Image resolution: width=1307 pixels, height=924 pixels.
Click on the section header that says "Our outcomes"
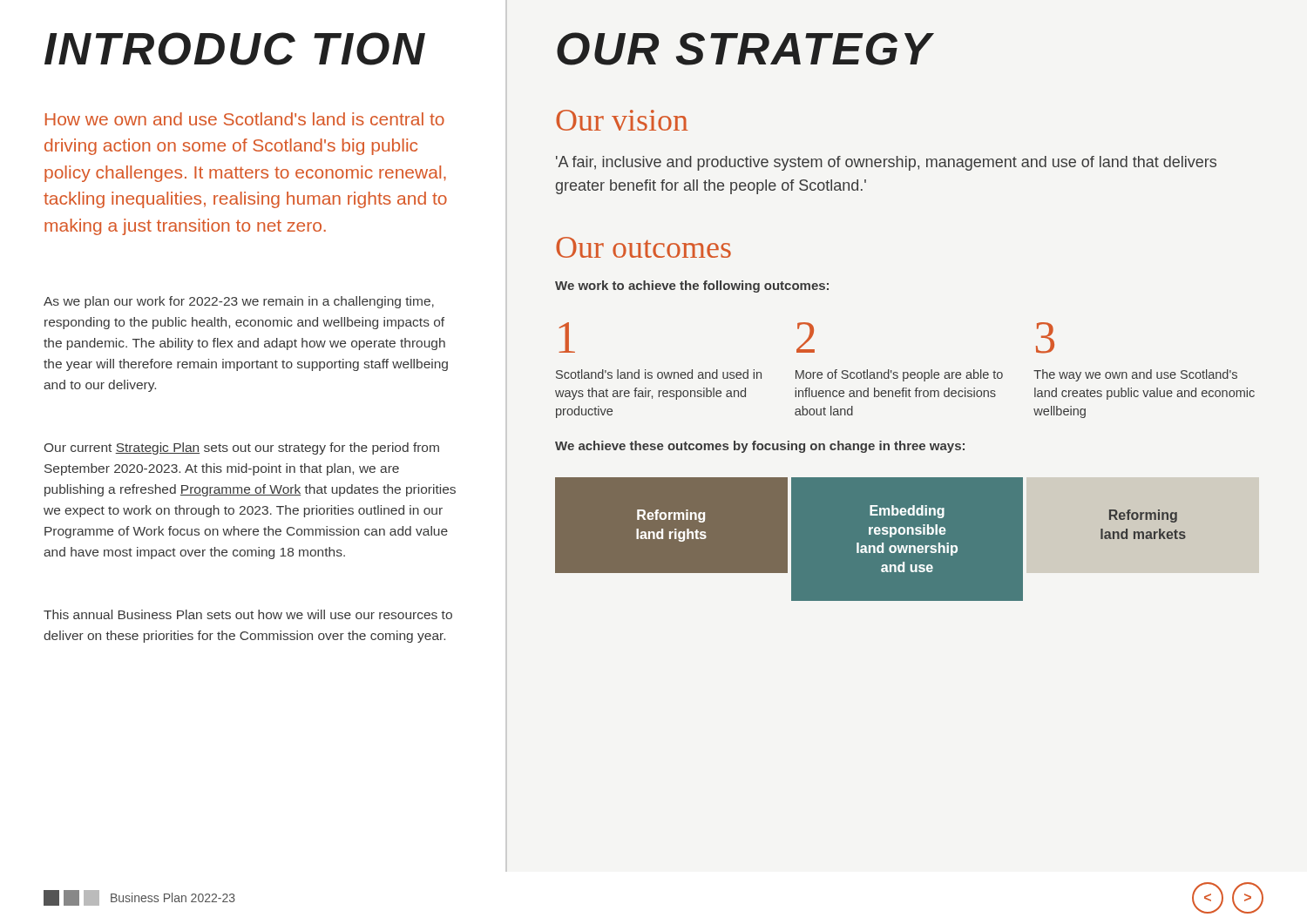(x=643, y=247)
